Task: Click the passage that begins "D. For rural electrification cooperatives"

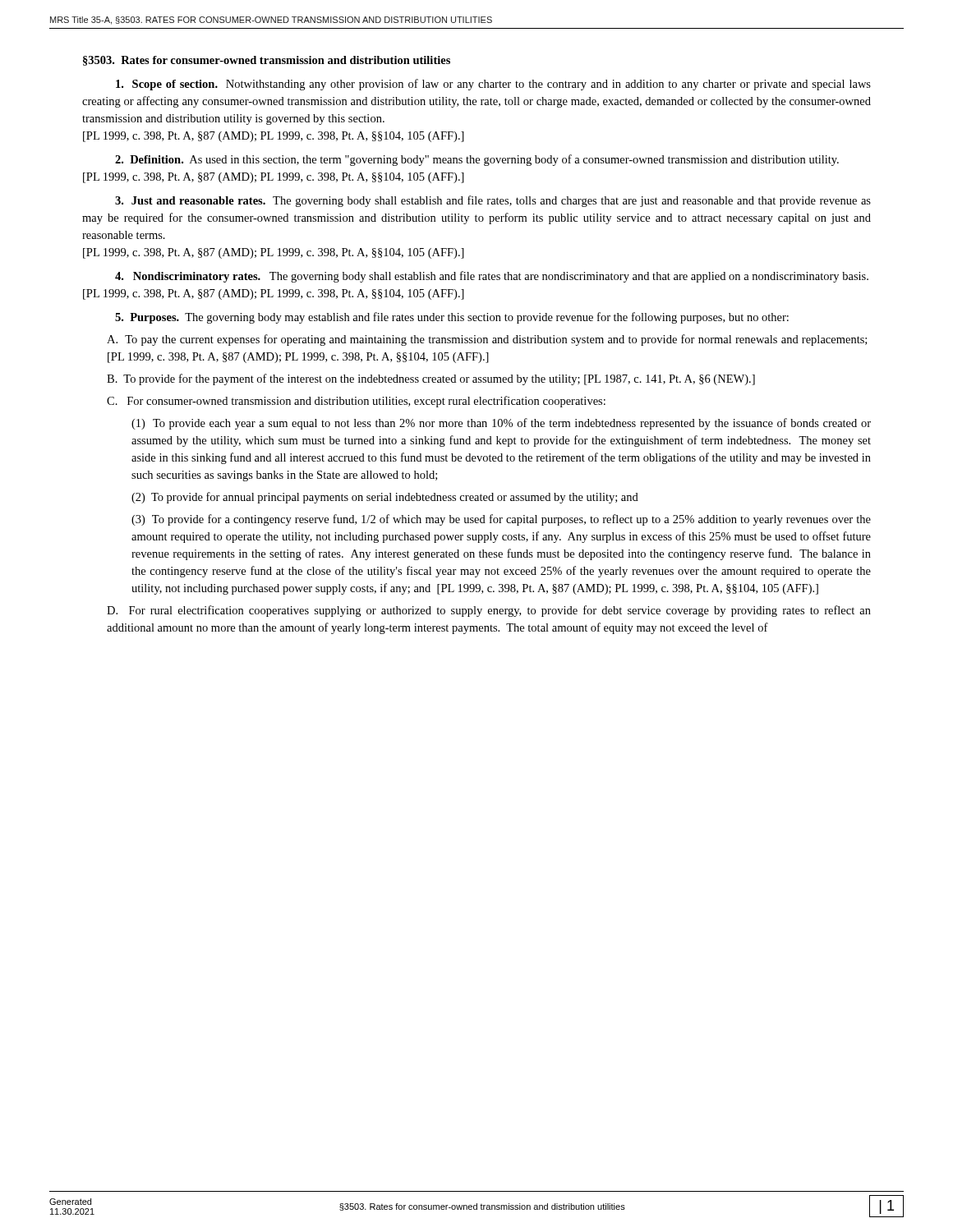Action: pyautogui.click(x=489, y=619)
